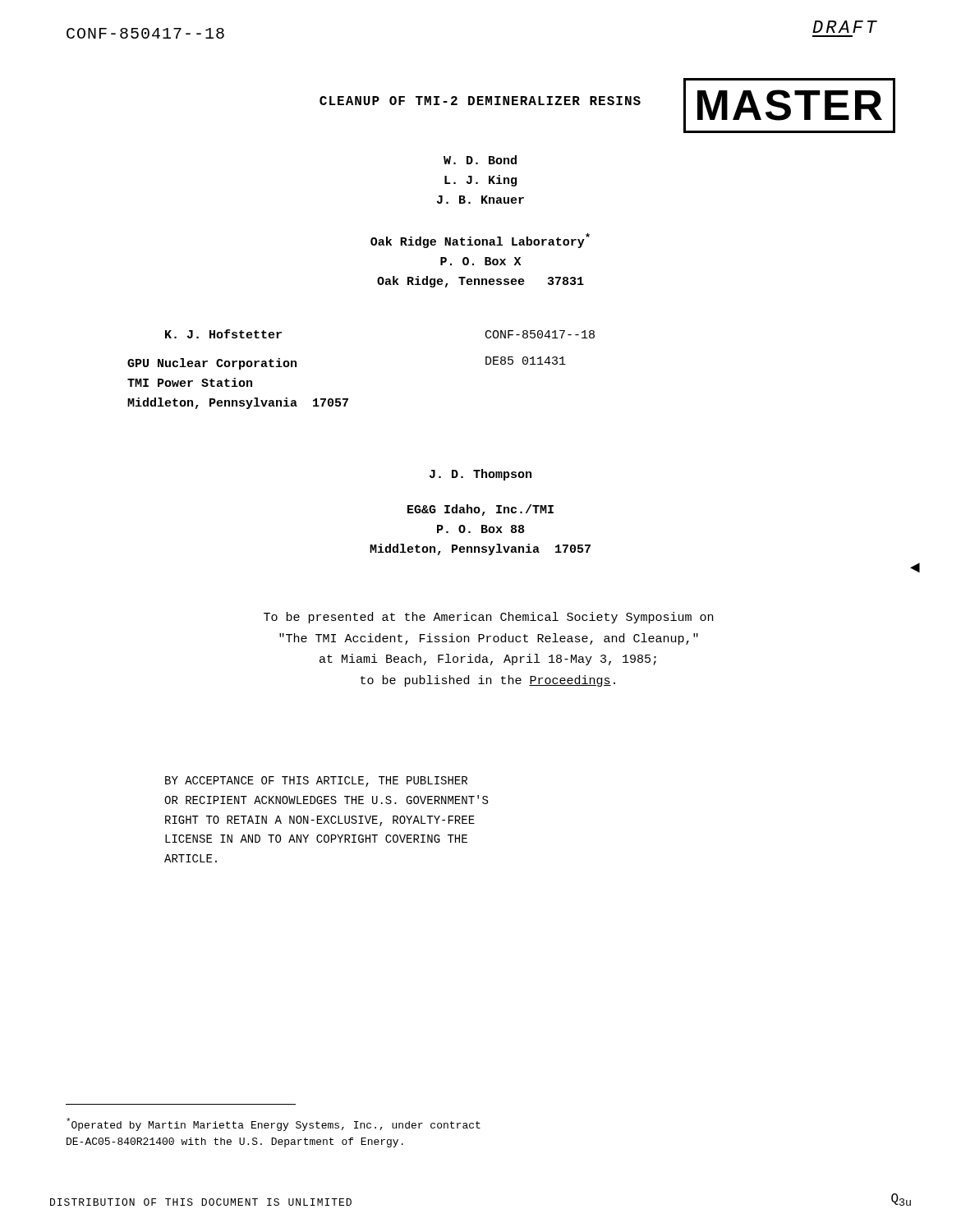Screen dimensions: 1232x961
Task: Find the footnote containing "Operated by Martin Marietta Energy Systems,"
Action: 273,1132
